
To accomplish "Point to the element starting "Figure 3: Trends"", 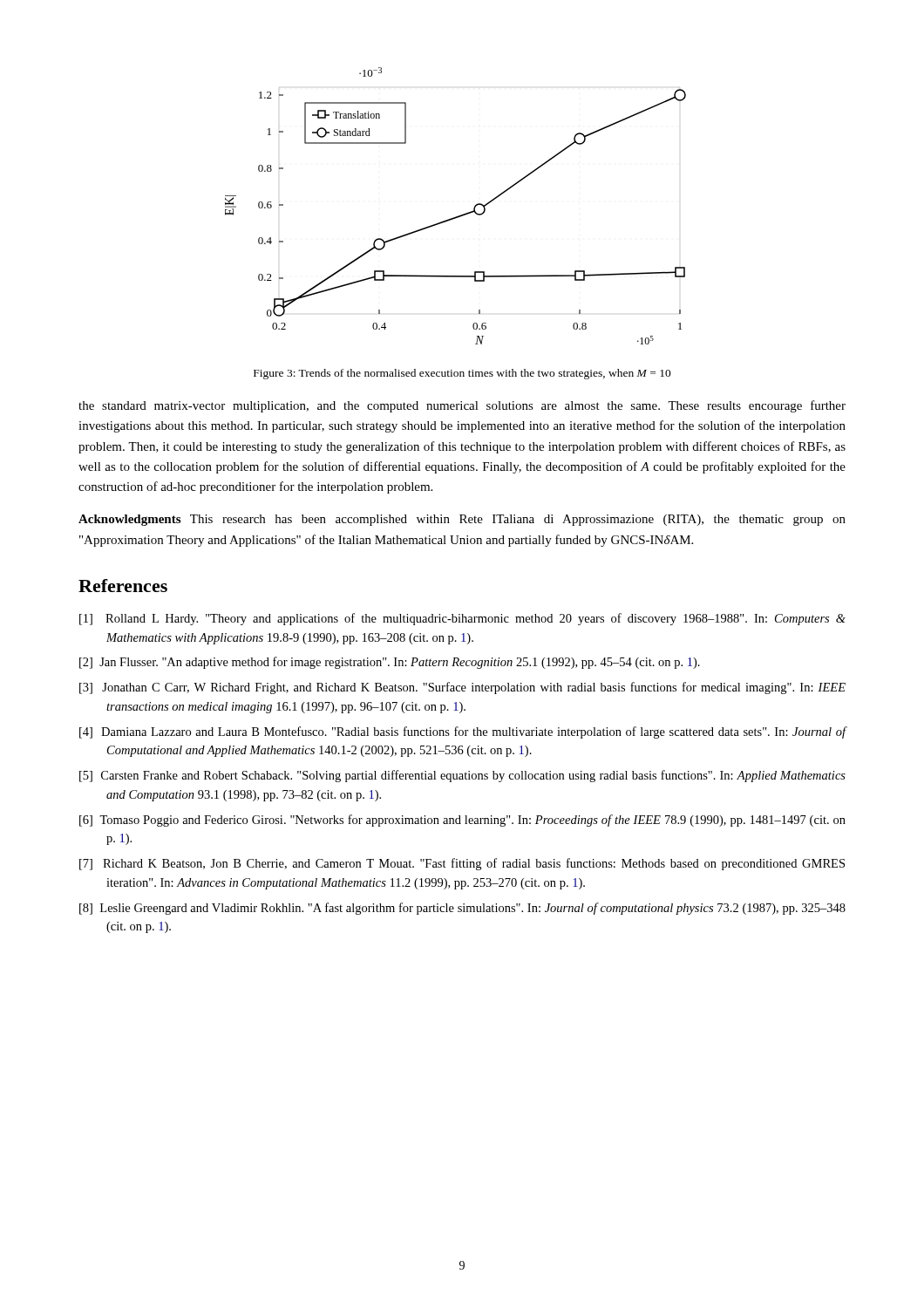I will tap(462, 373).
